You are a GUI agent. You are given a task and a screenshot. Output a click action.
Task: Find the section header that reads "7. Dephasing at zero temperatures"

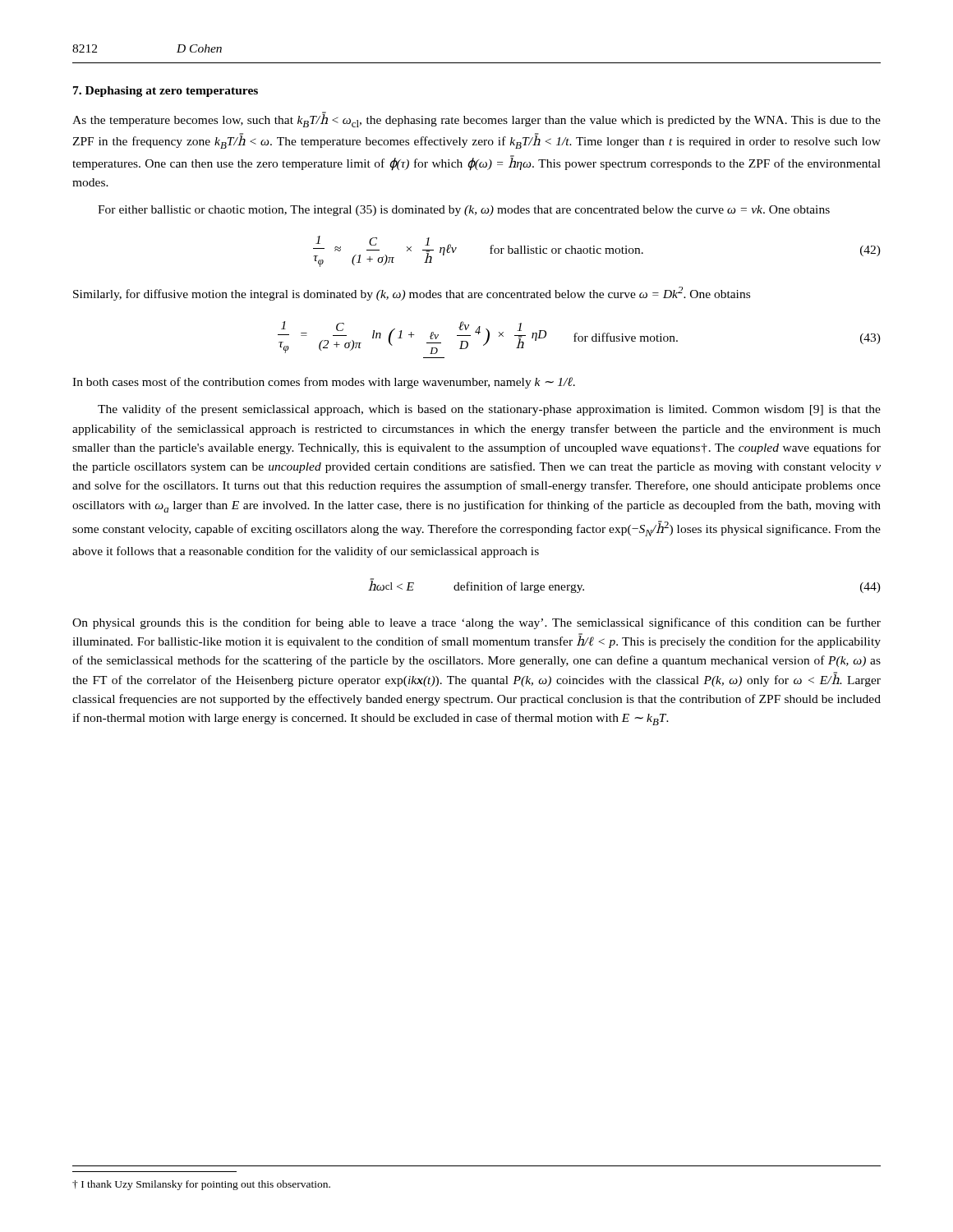[165, 90]
